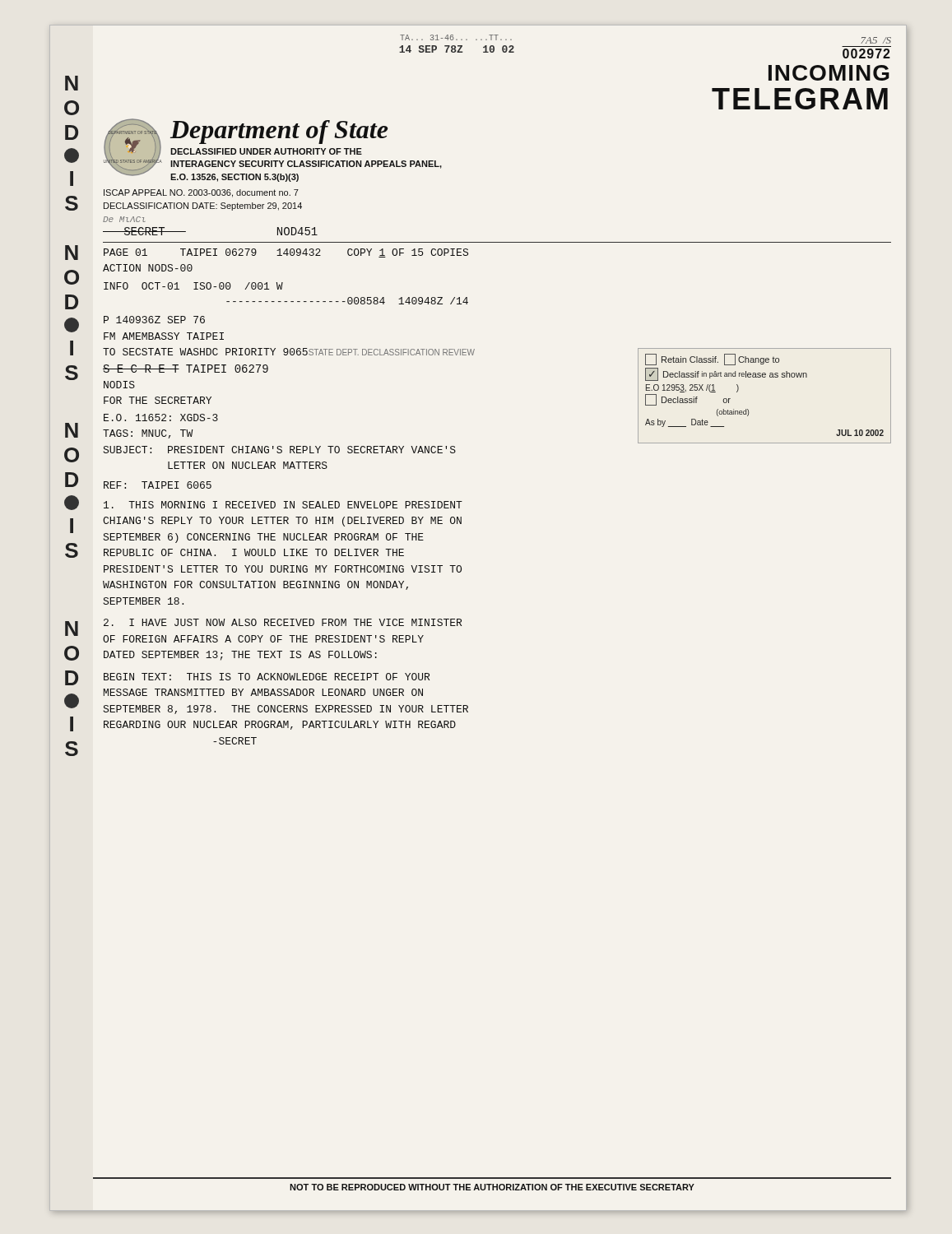This screenshot has width=952, height=1234.
Task: Click where it says "INFO OCT-01 ISO-00 /001 W -------------------008584 140948Z /14"
Action: (x=286, y=294)
